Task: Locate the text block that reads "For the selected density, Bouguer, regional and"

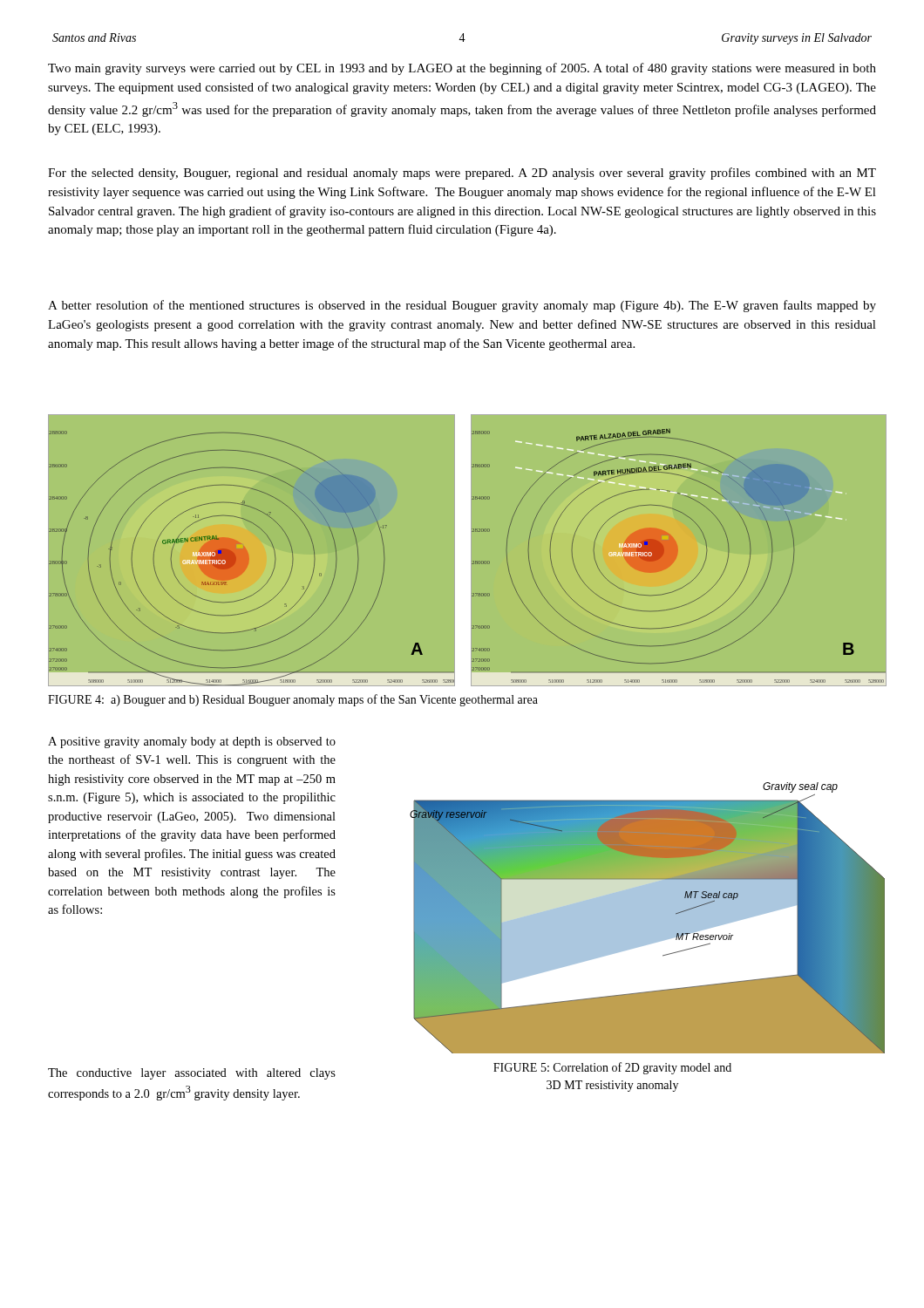Action: click(462, 201)
